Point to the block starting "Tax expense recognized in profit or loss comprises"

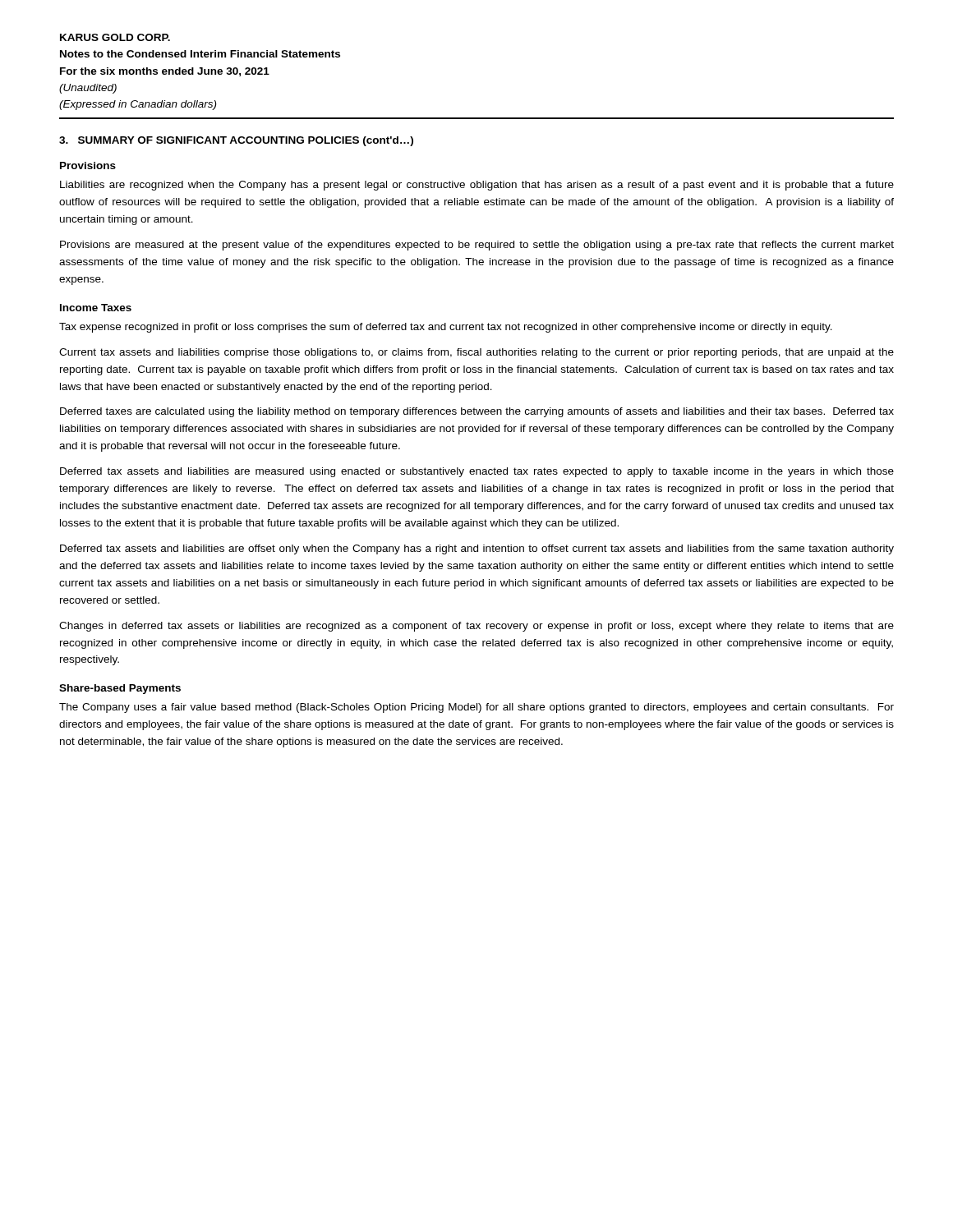click(446, 326)
